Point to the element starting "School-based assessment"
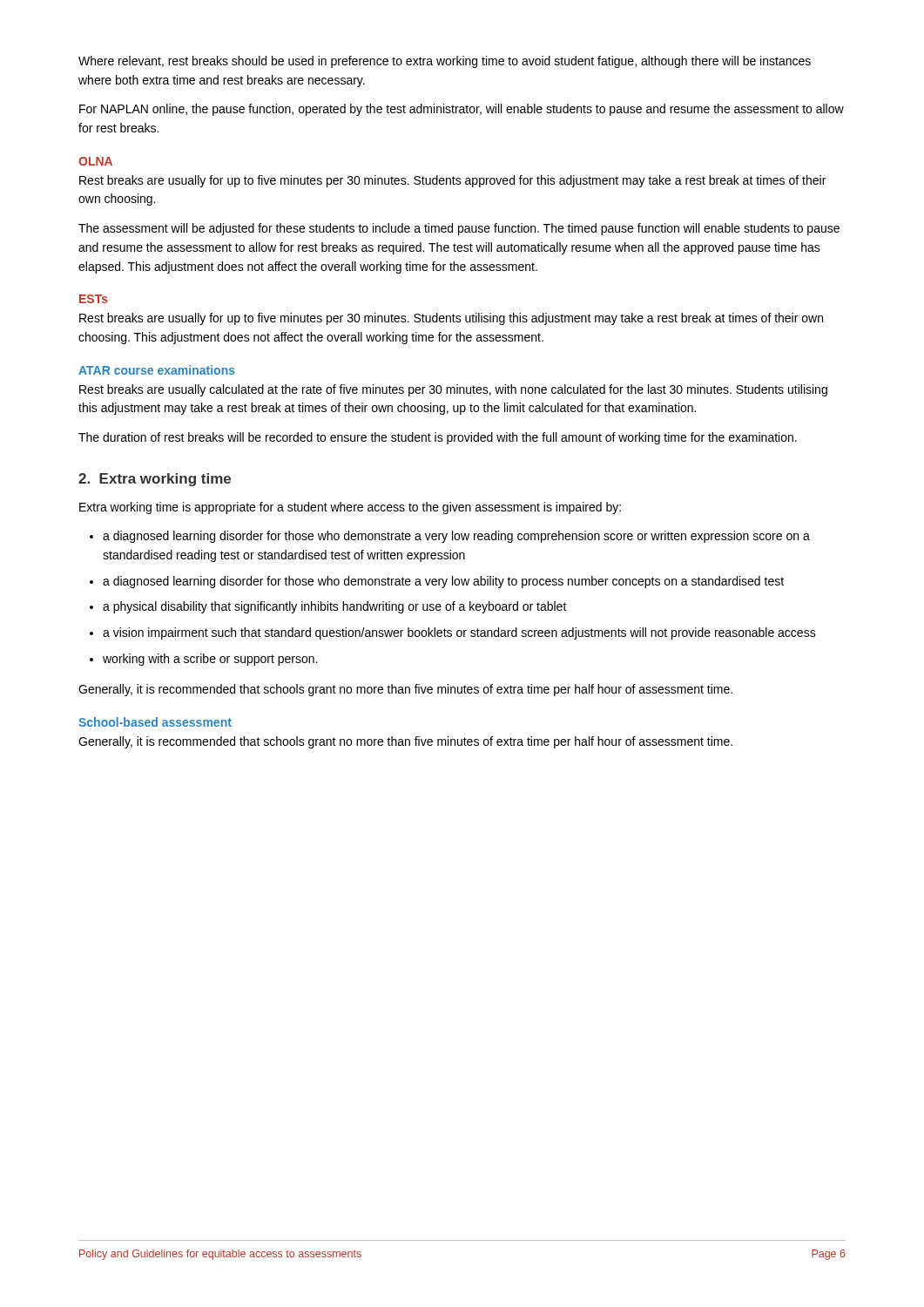 point(155,722)
